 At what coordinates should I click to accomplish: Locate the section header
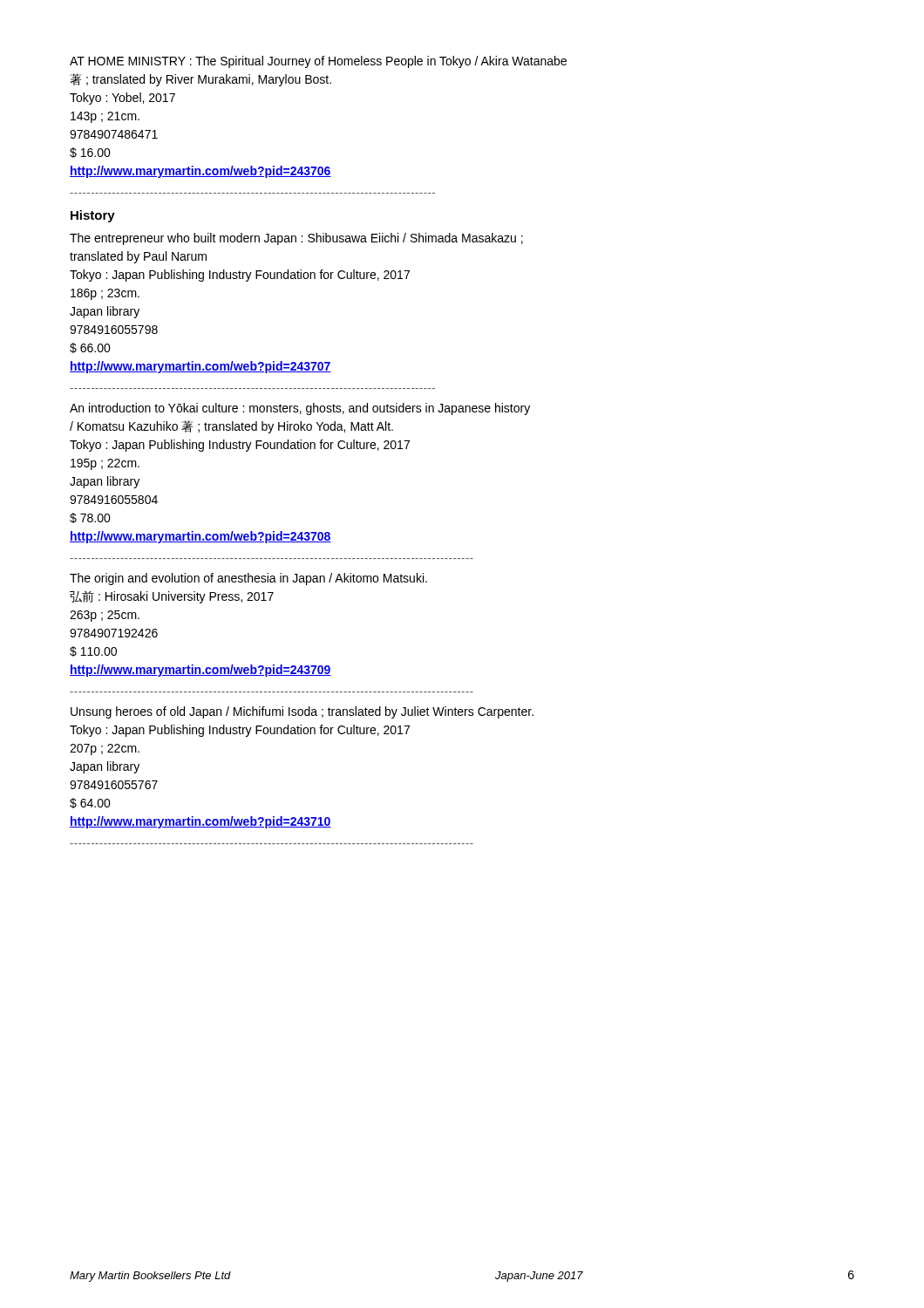click(x=92, y=215)
